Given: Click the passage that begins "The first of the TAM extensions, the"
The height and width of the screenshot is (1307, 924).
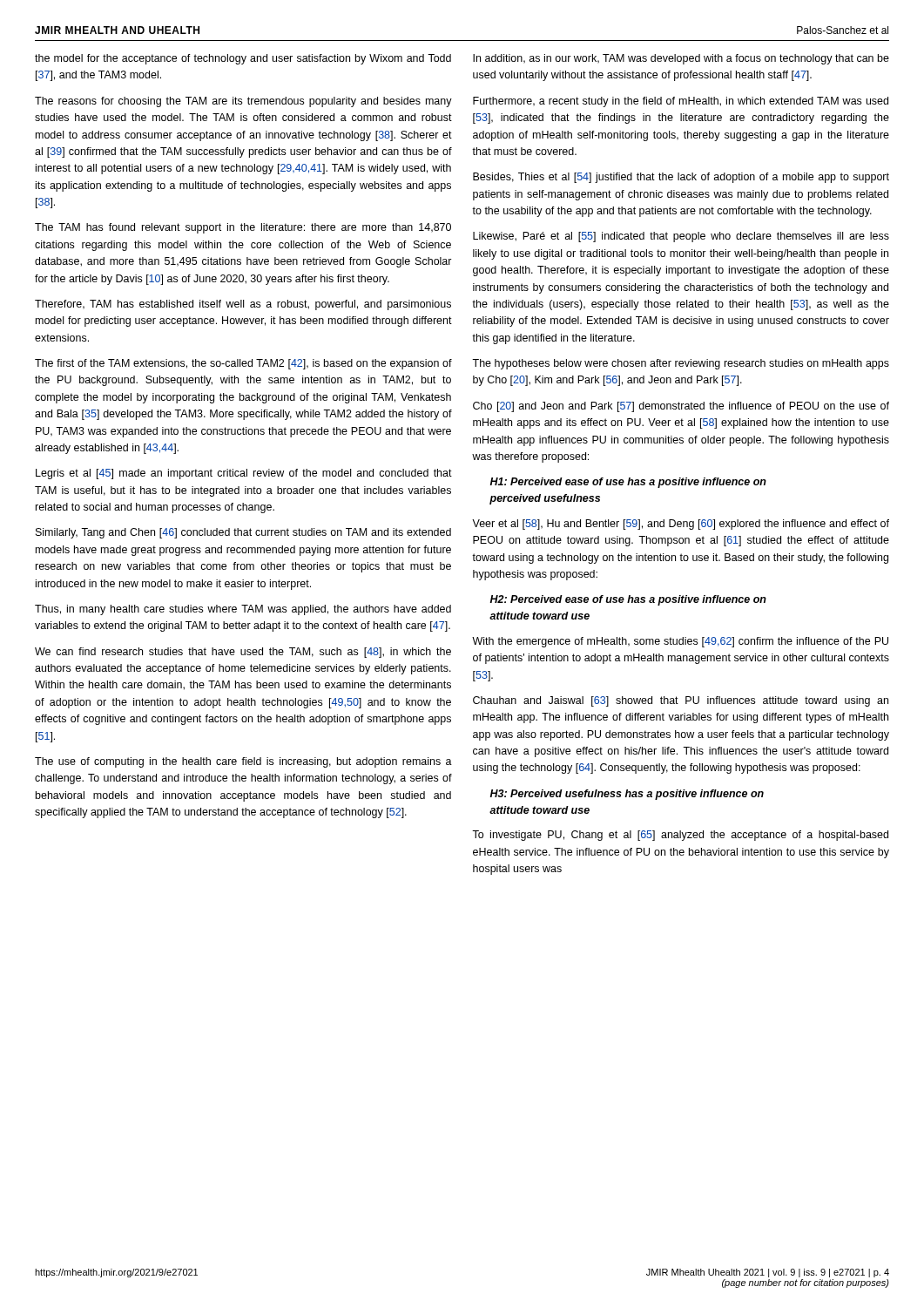Looking at the screenshot, I should click(x=243, y=405).
